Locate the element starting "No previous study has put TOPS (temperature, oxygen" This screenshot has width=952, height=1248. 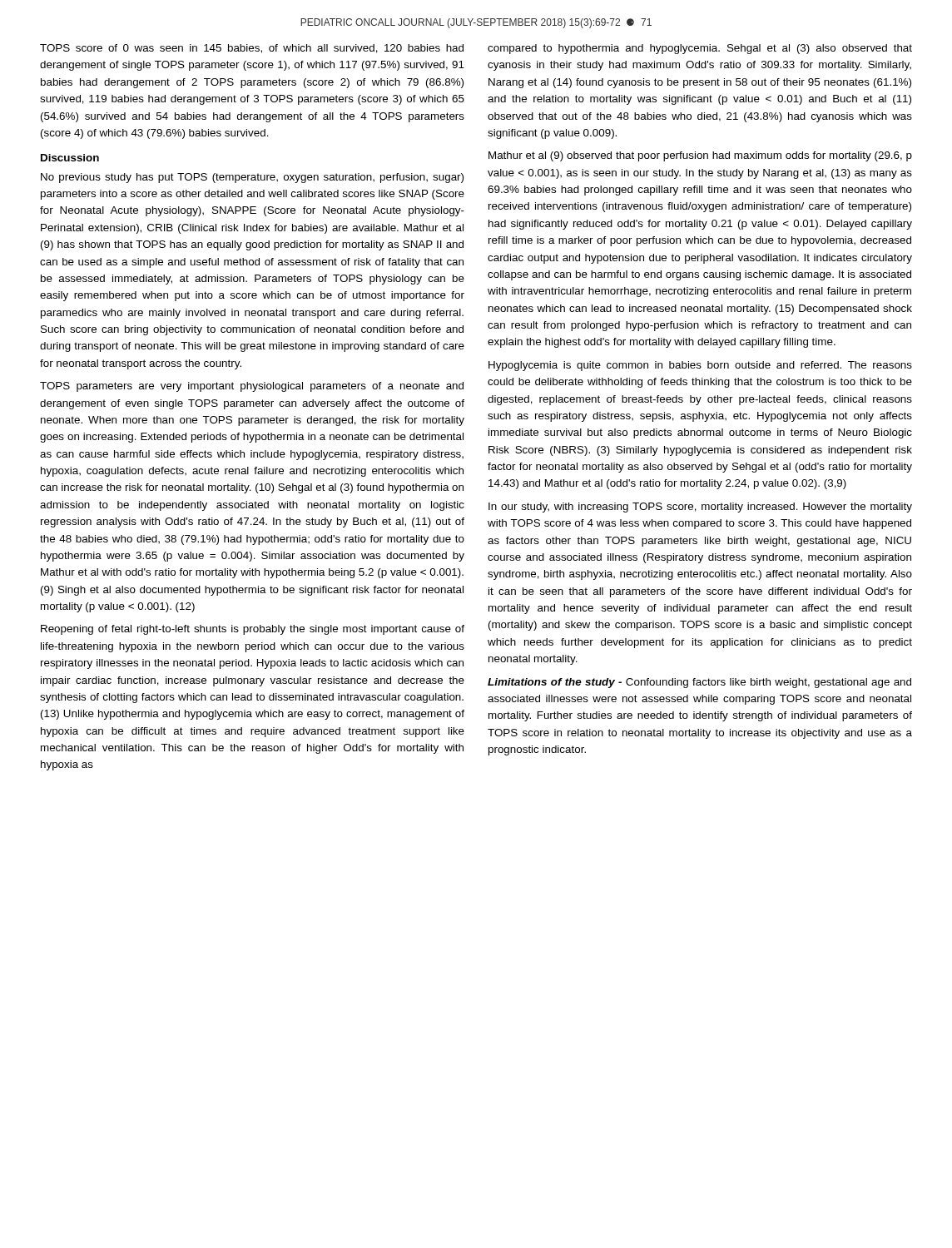click(252, 270)
